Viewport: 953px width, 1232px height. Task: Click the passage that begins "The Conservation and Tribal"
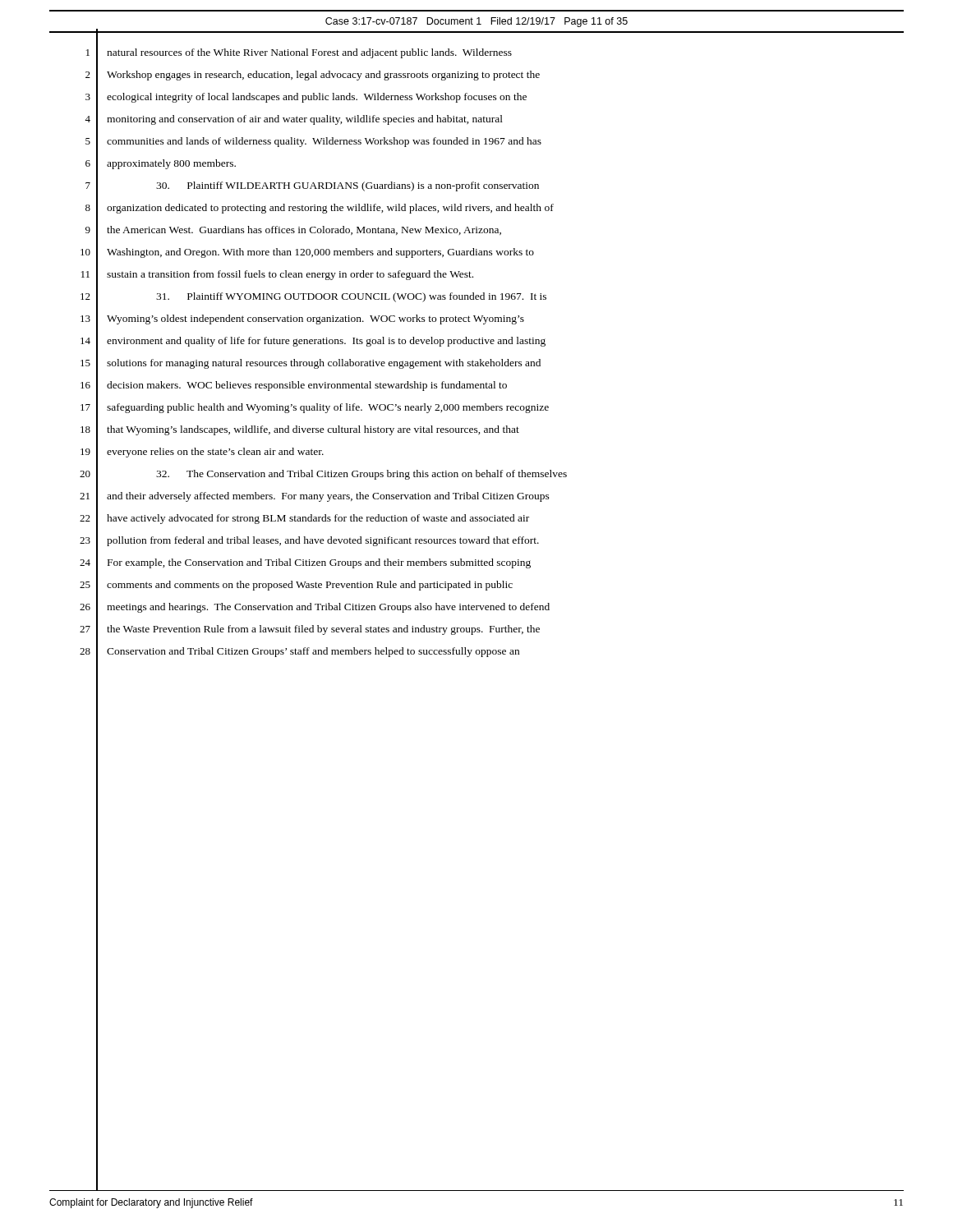[497, 562]
